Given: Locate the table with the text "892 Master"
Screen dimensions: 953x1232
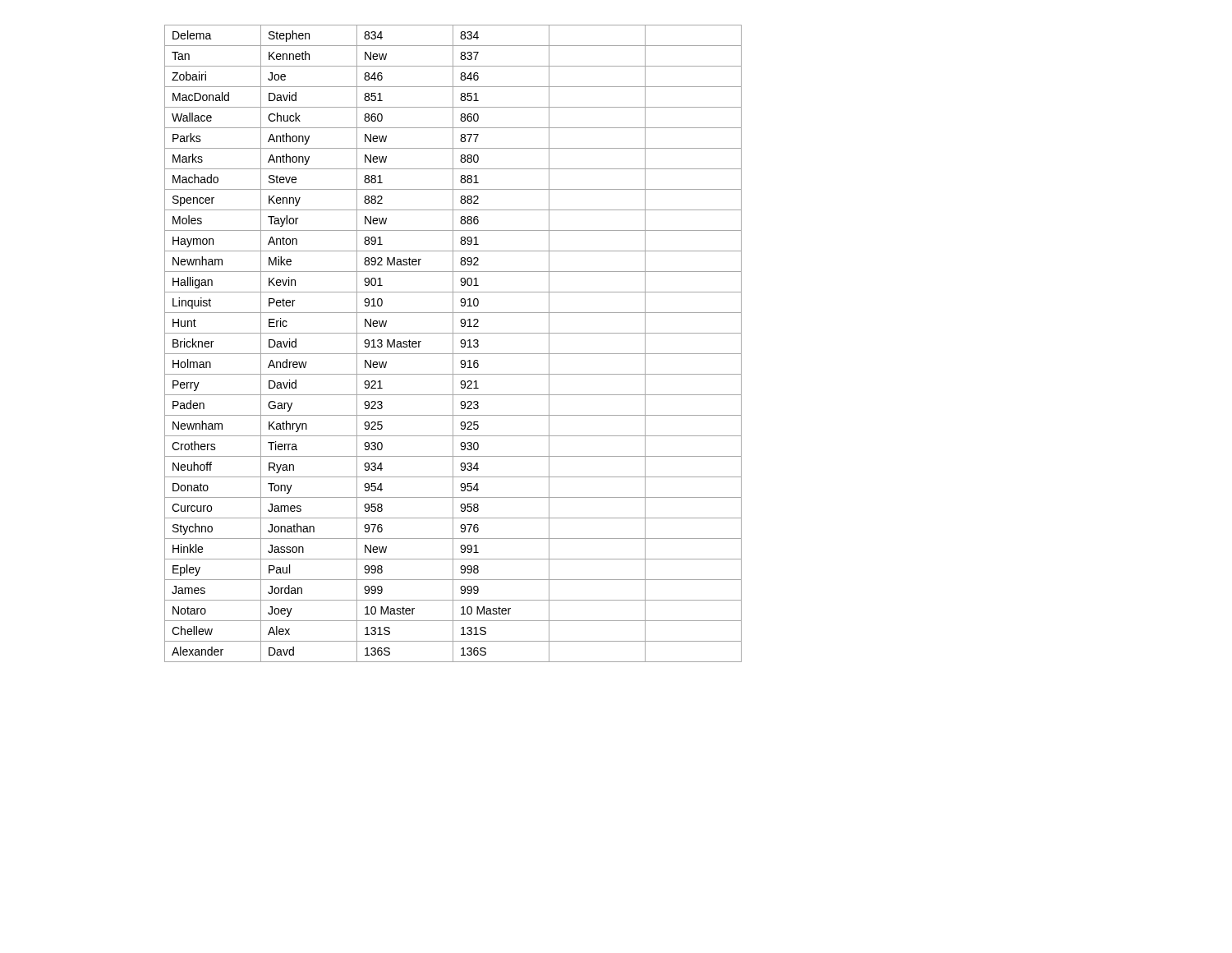Looking at the screenshot, I should (x=452, y=343).
